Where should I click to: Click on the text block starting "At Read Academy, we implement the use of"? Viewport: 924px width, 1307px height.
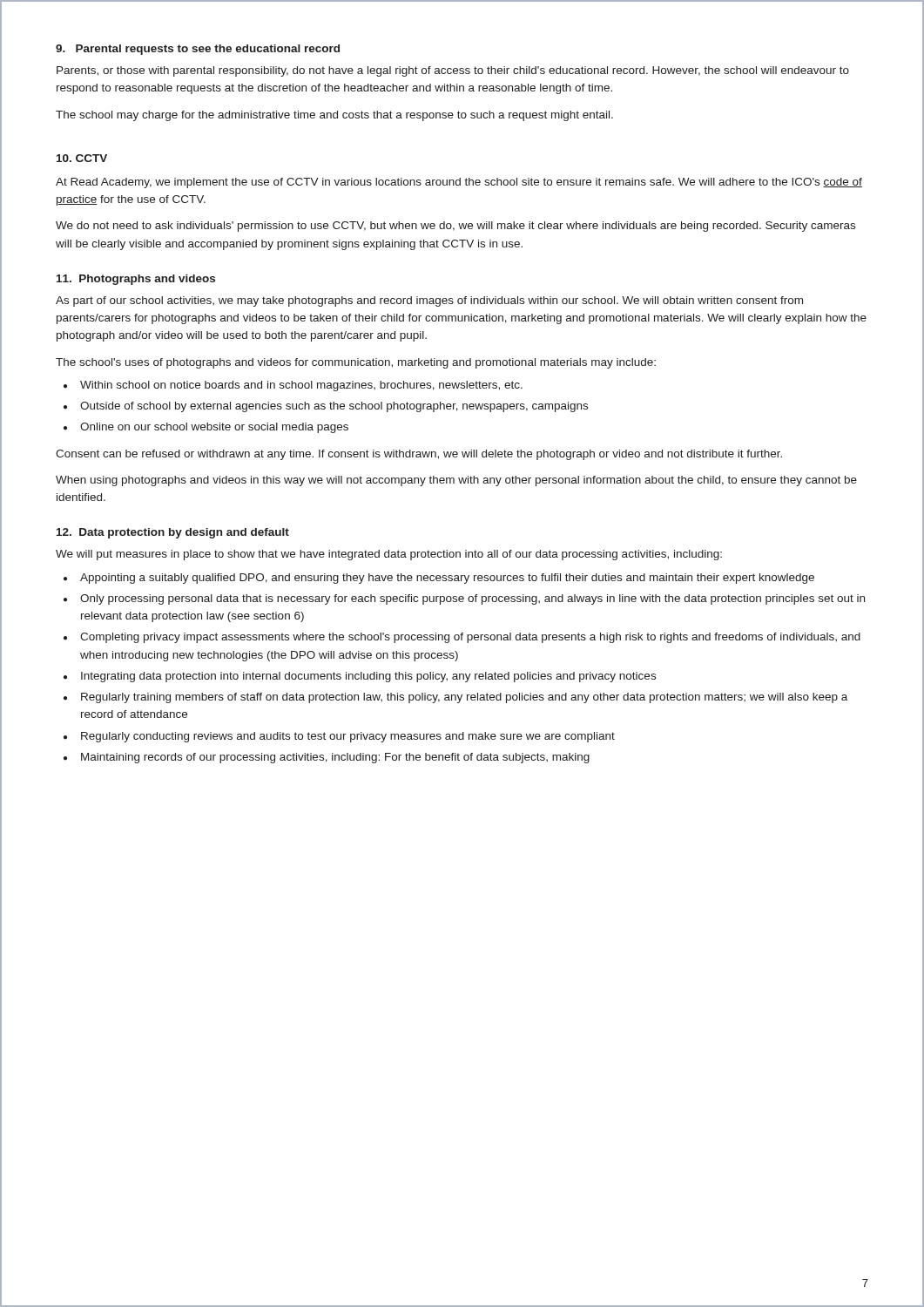click(459, 190)
